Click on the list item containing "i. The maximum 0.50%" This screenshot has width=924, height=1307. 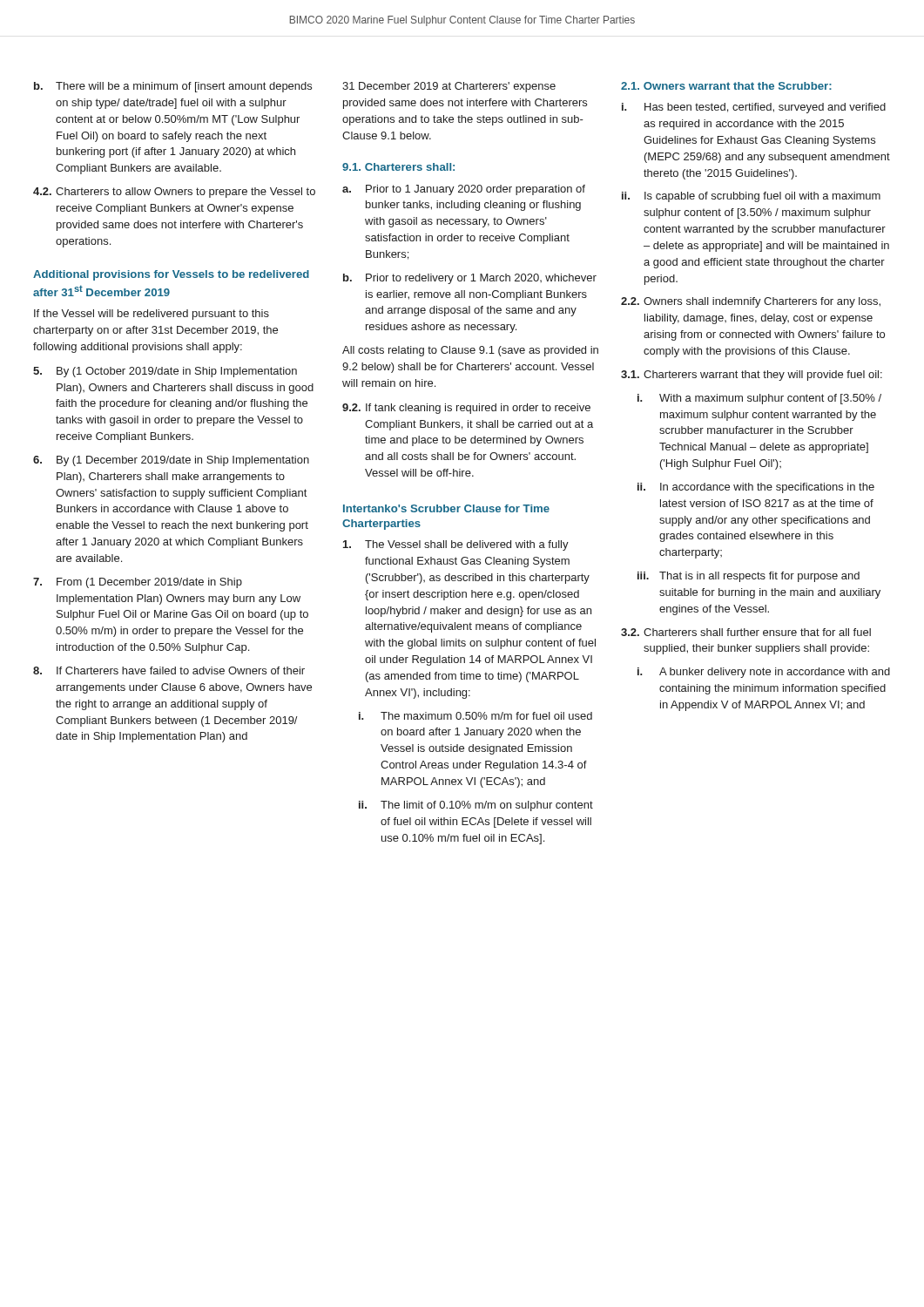[x=479, y=749]
